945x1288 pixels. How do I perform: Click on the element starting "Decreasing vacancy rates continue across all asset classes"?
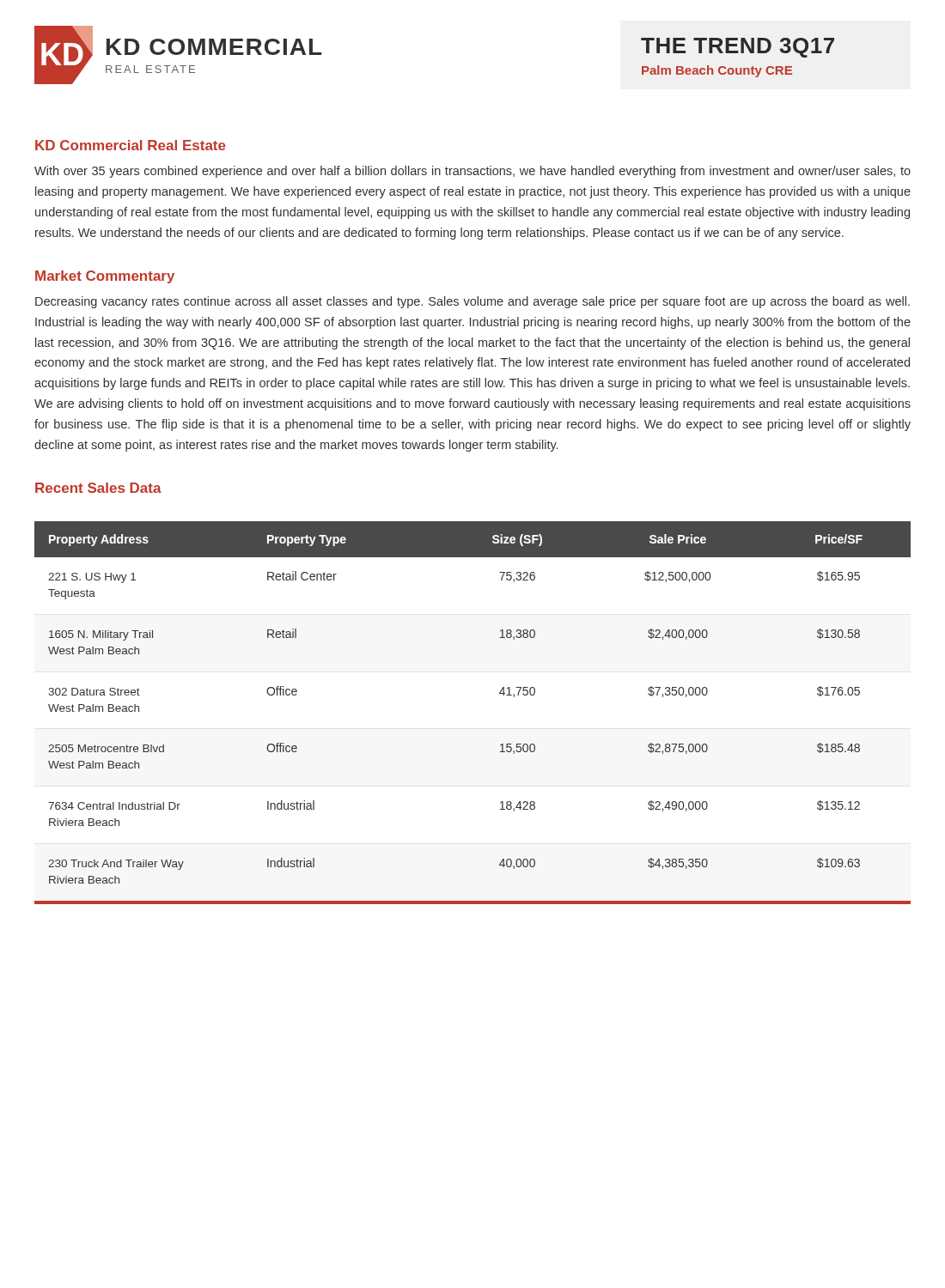472,373
